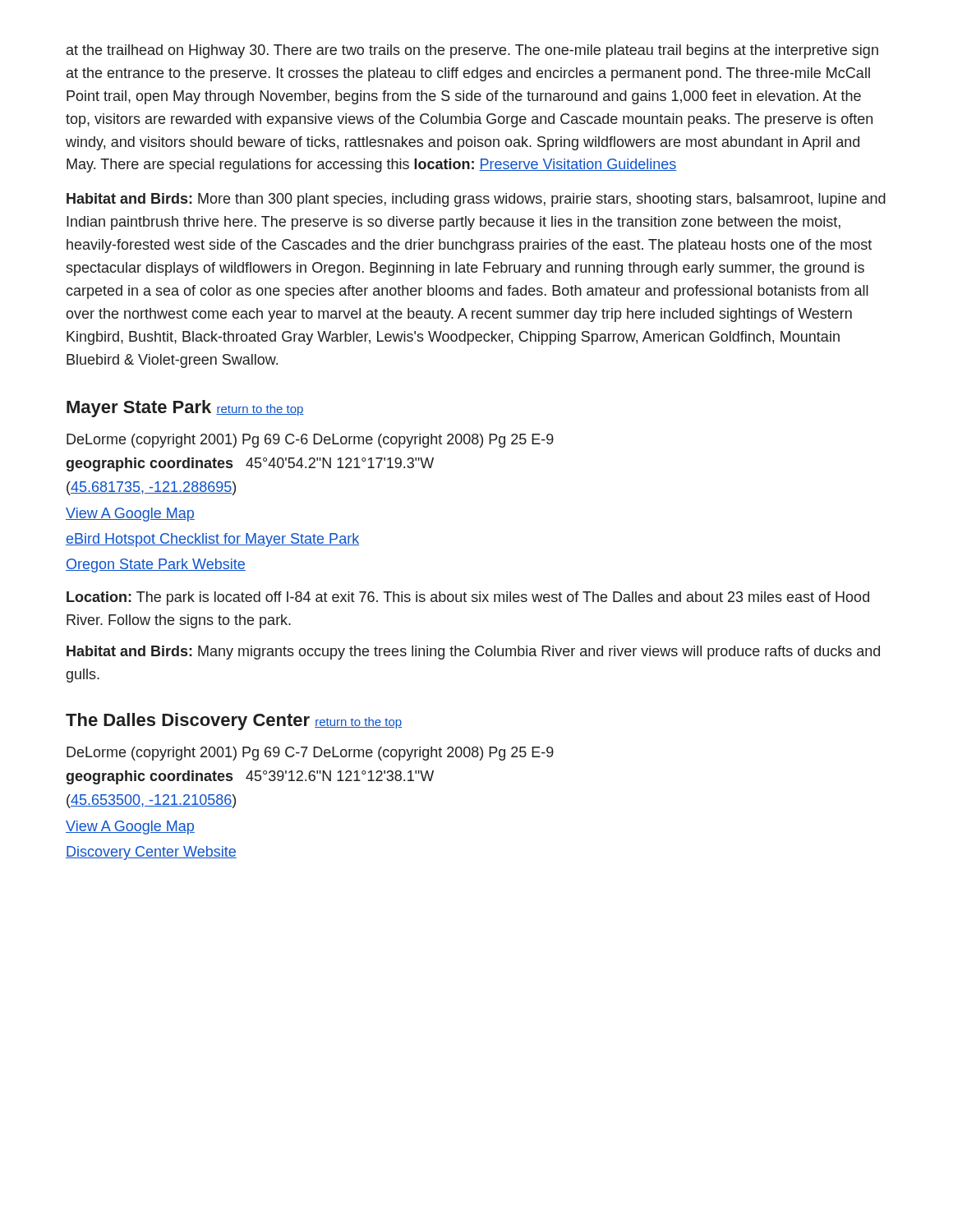Image resolution: width=953 pixels, height=1232 pixels.
Task: Navigate to the text starting "Mayer State Park return to the top"
Action: coord(185,407)
